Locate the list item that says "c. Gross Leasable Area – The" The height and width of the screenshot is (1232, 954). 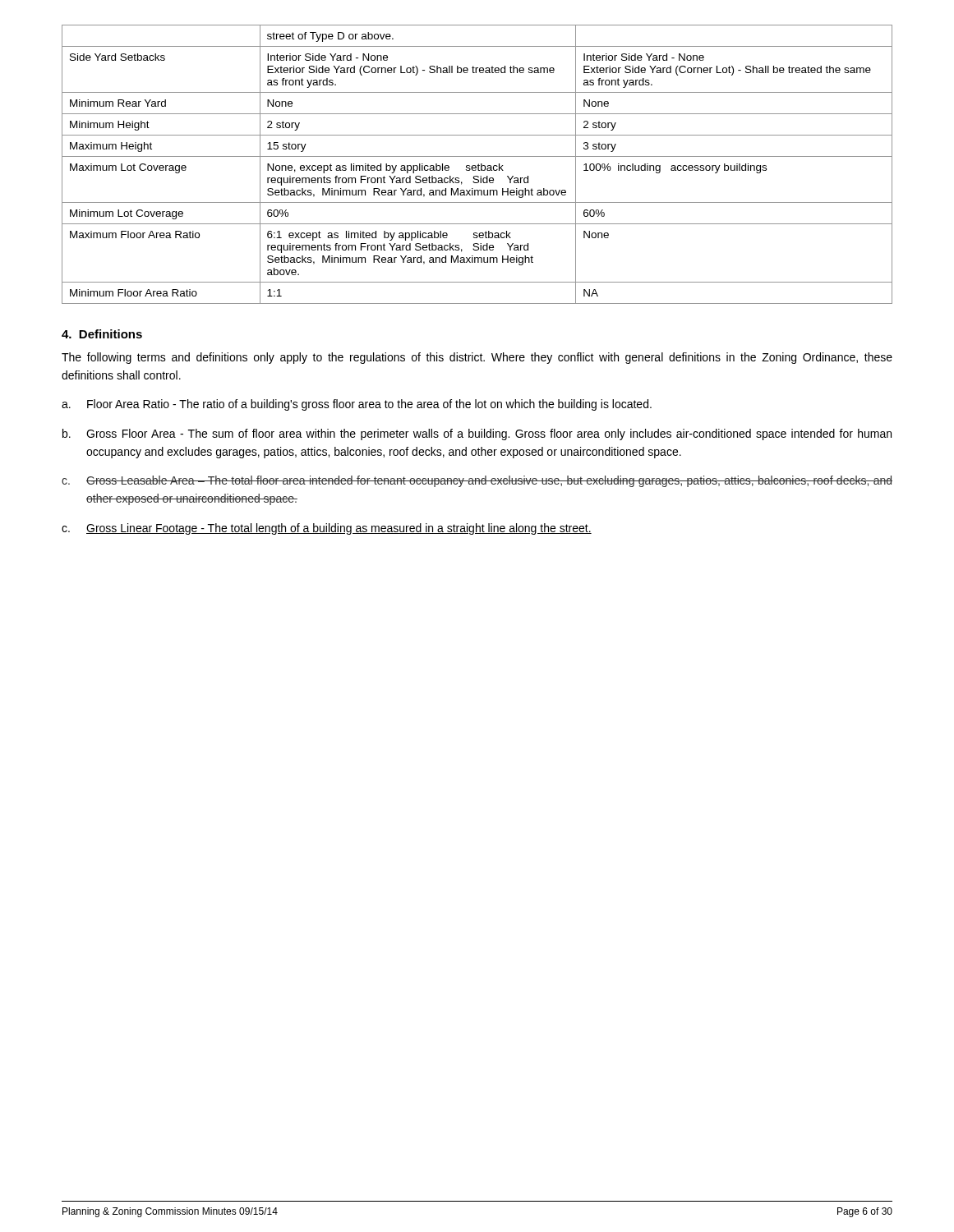(x=477, y=489)
